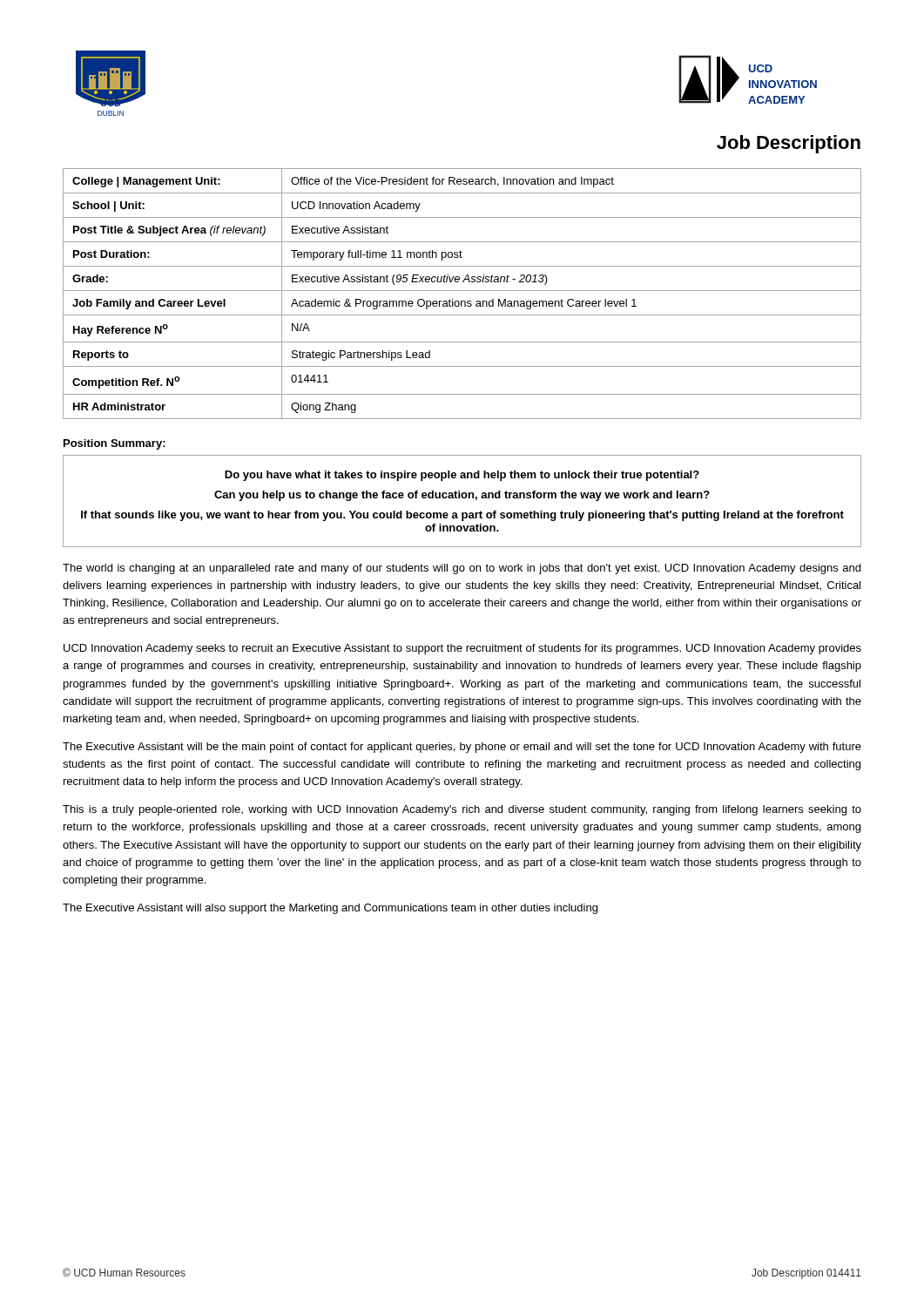This screenshot has height=1307, width=924.
Task: Click on the element starting "The world is changing at"
Action: 462,594
